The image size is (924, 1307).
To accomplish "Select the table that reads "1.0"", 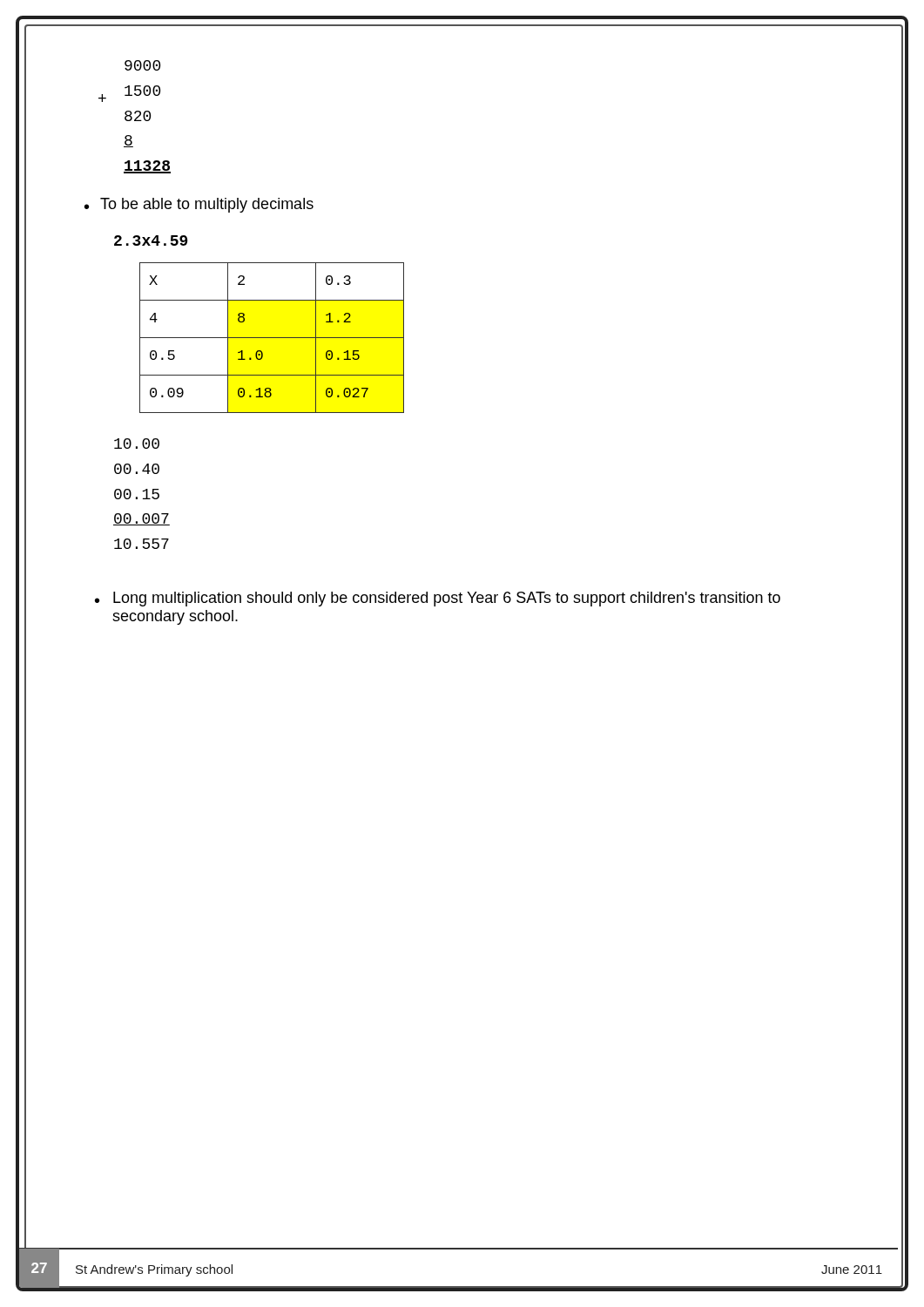I will (489, 338).
